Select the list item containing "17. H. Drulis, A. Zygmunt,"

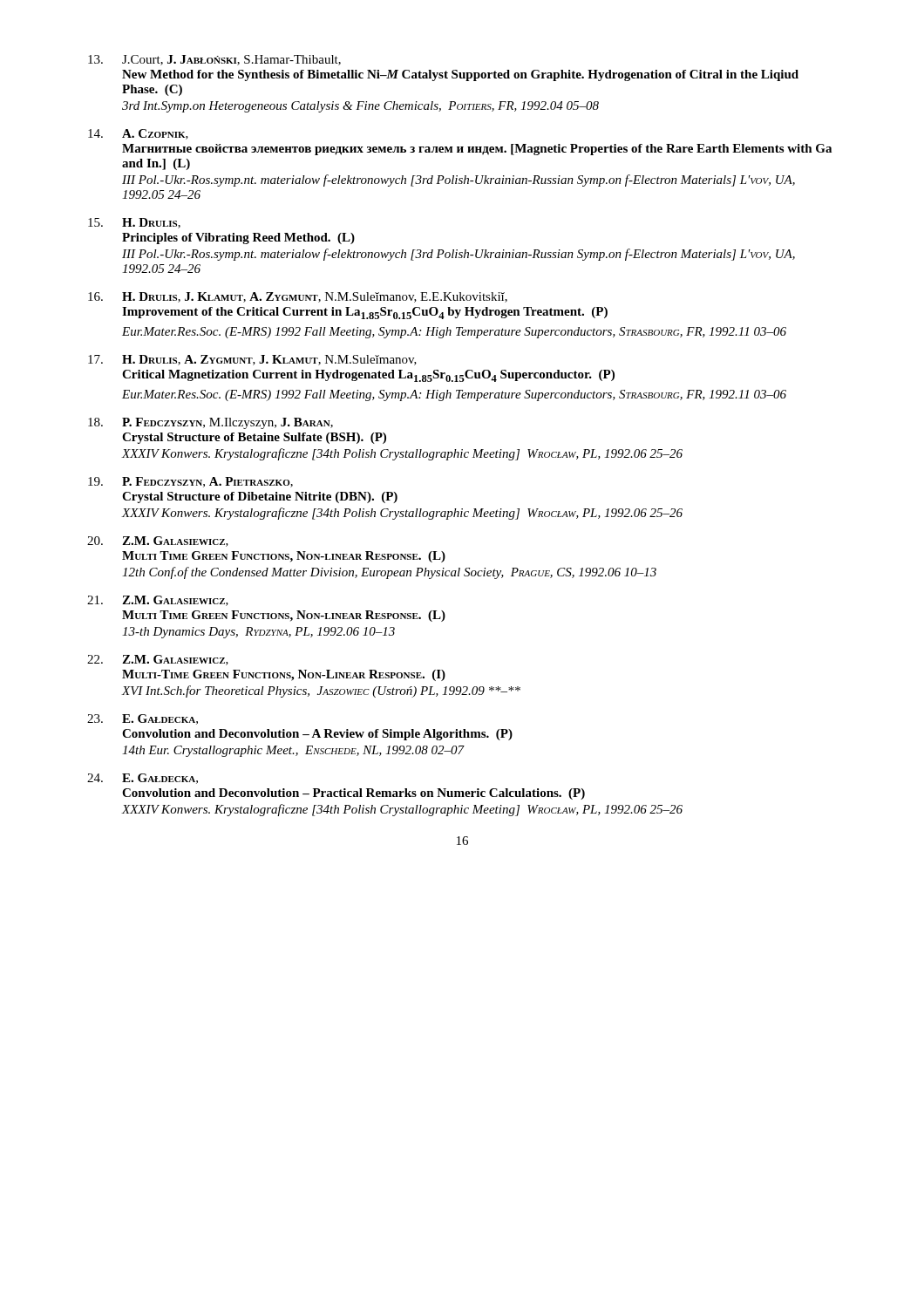pos(462,378)
